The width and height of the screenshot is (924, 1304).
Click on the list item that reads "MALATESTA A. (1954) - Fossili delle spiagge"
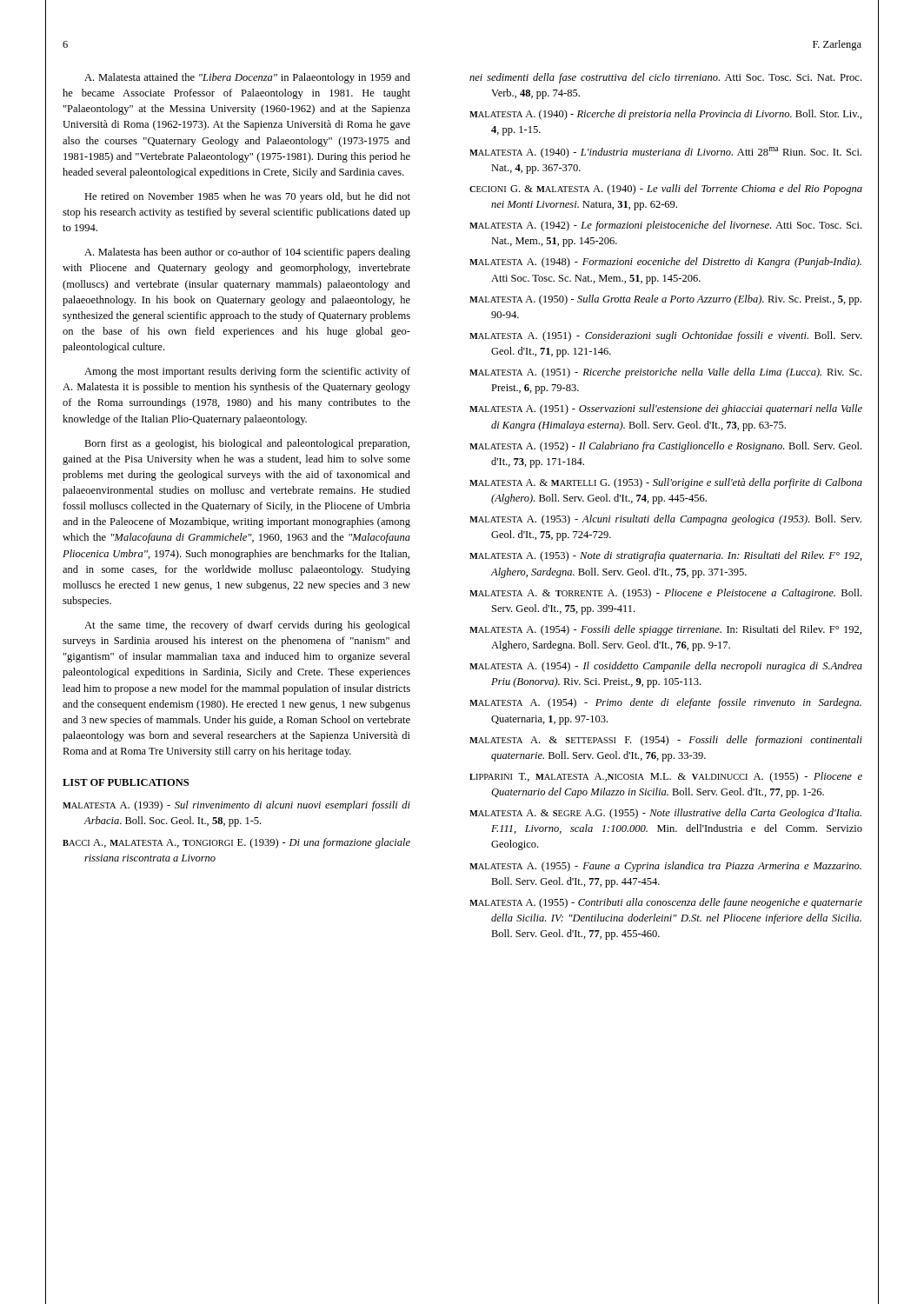coord(666,637)
